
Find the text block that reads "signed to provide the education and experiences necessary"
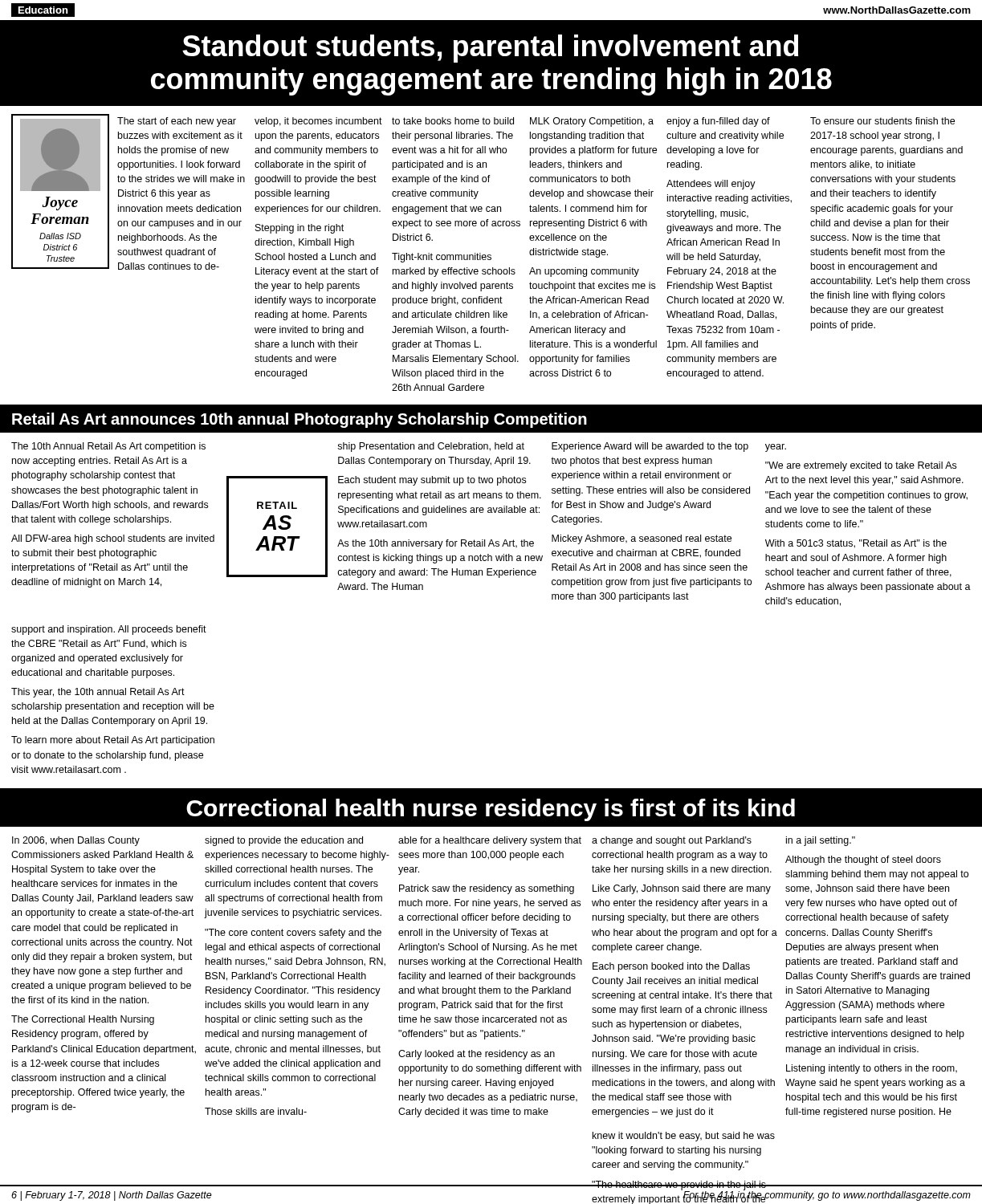[x=297, y=976]
